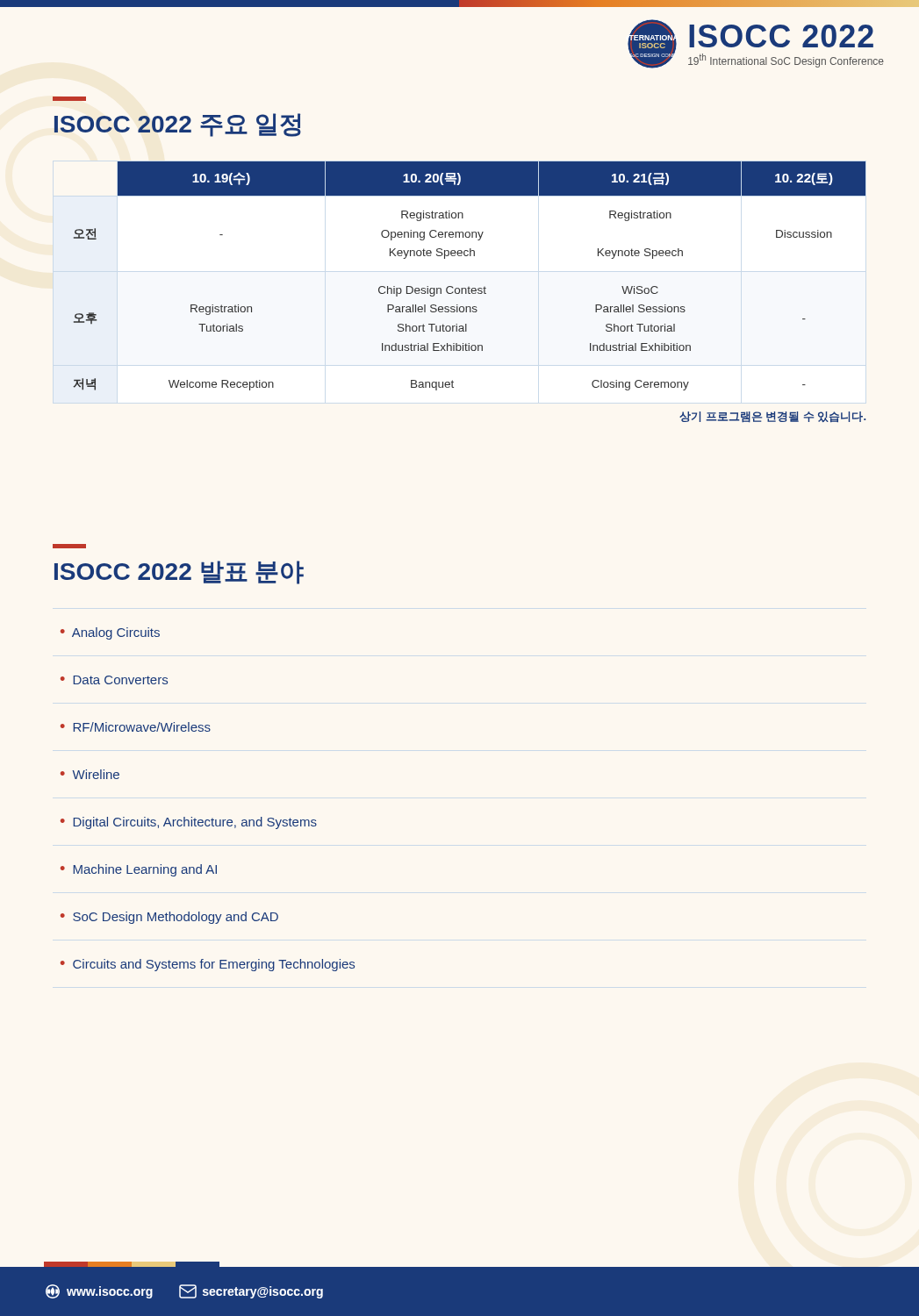The width and height of the screenshot is (919, 1316).
Task: Select the region starting "• Wireline"
Action: (x=90, y=774)
